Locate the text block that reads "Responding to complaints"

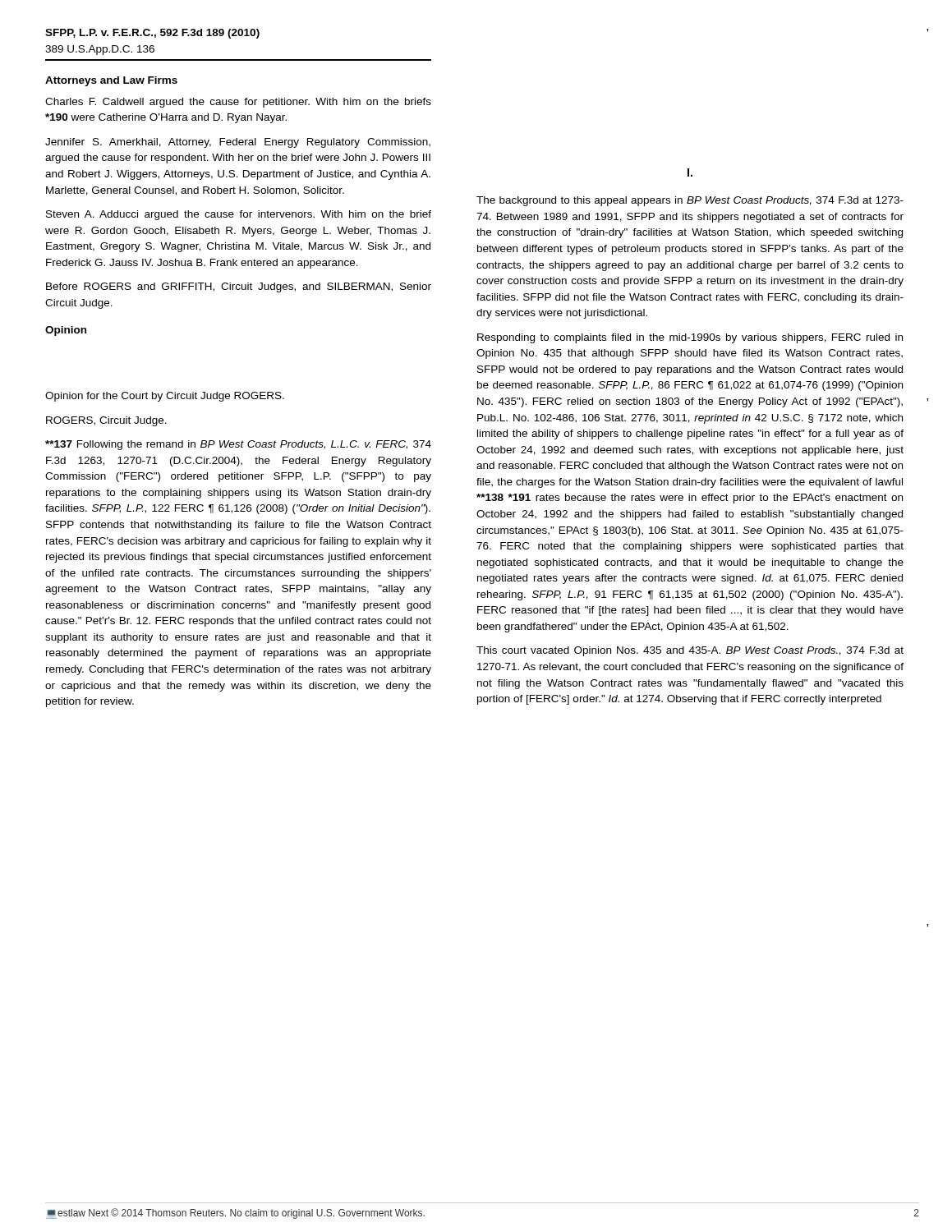[690, 482]
